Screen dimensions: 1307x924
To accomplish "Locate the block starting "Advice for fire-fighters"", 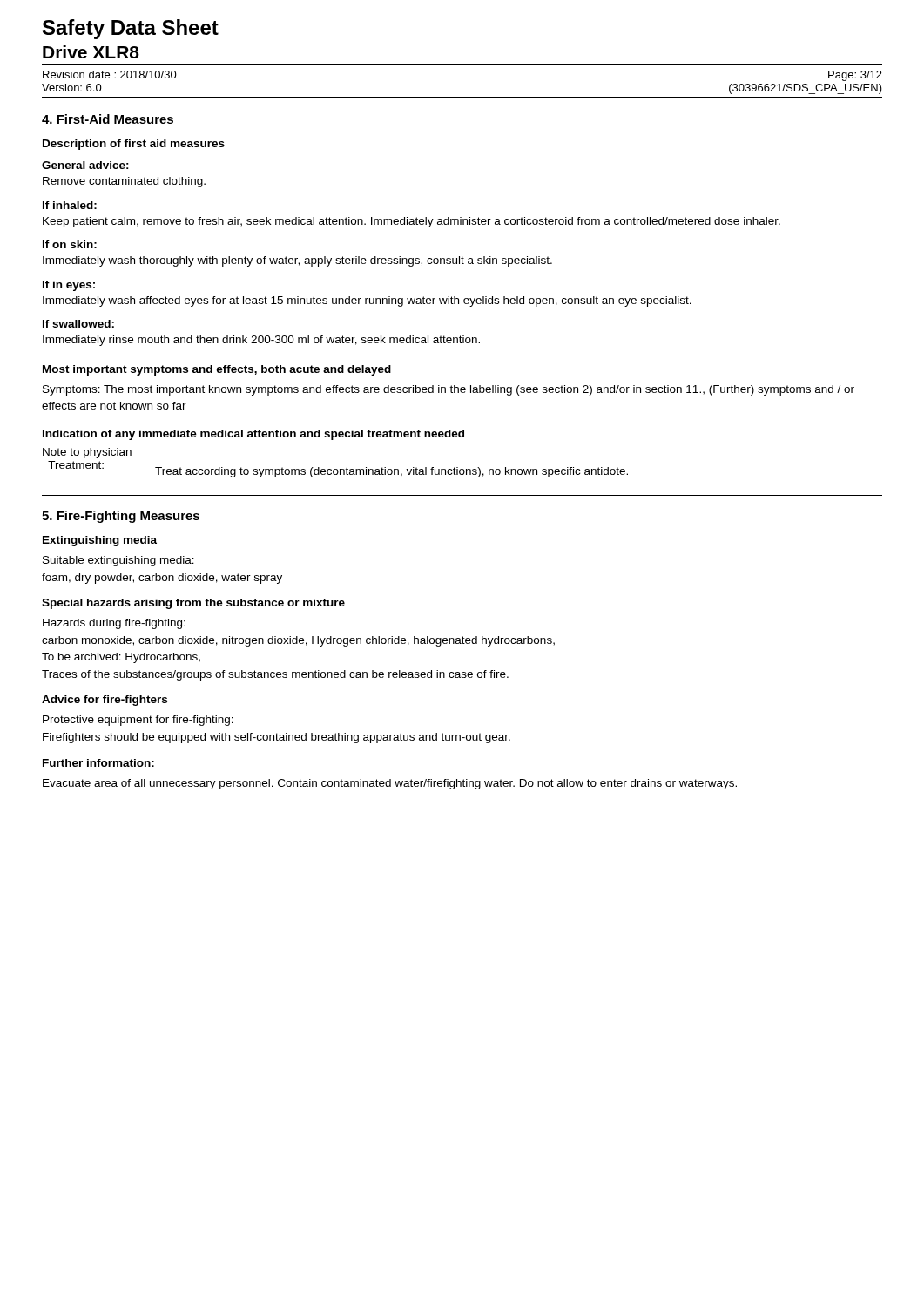I will point(105,700).
